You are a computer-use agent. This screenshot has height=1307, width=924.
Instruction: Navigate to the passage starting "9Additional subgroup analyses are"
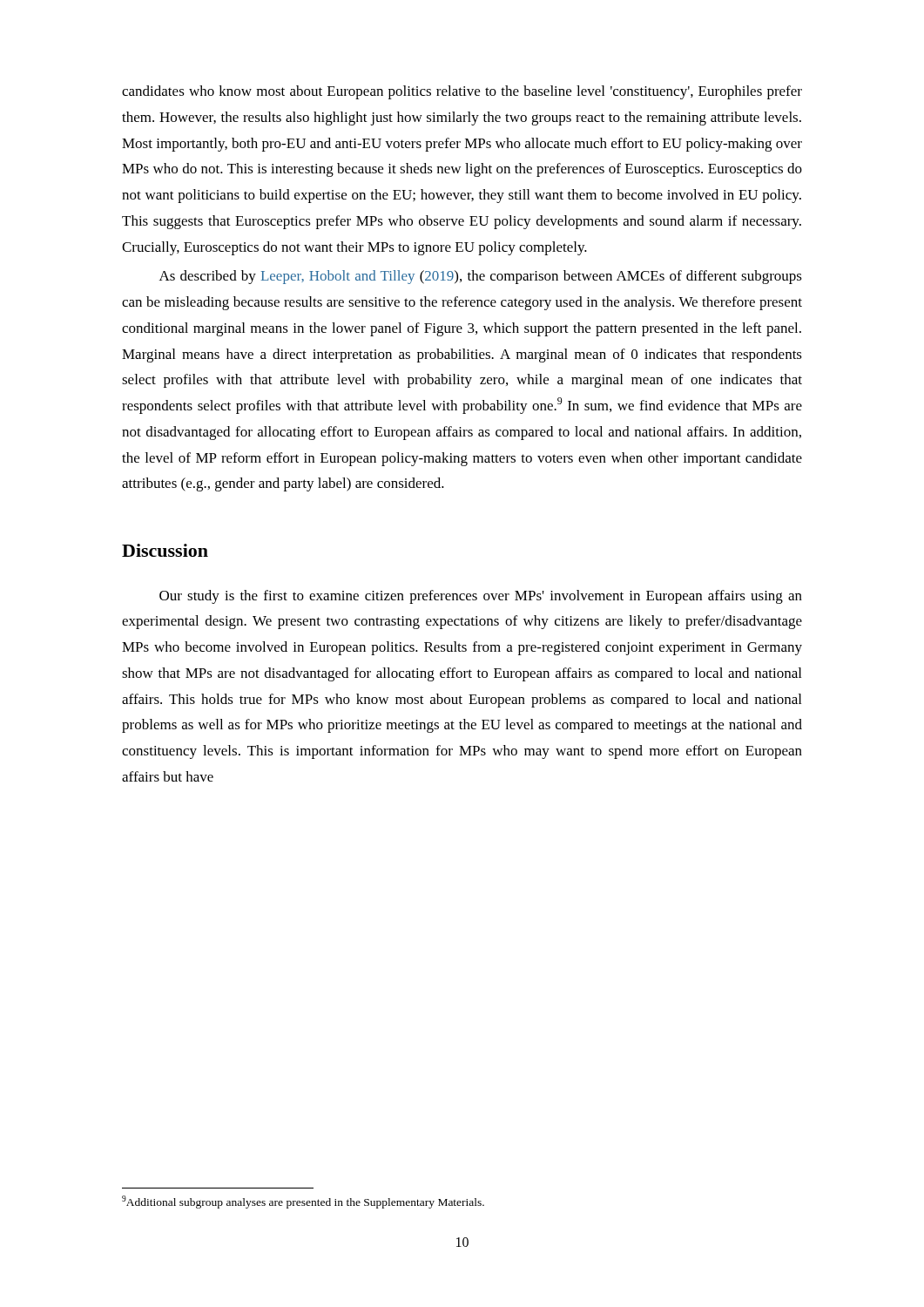[303, 1201]
